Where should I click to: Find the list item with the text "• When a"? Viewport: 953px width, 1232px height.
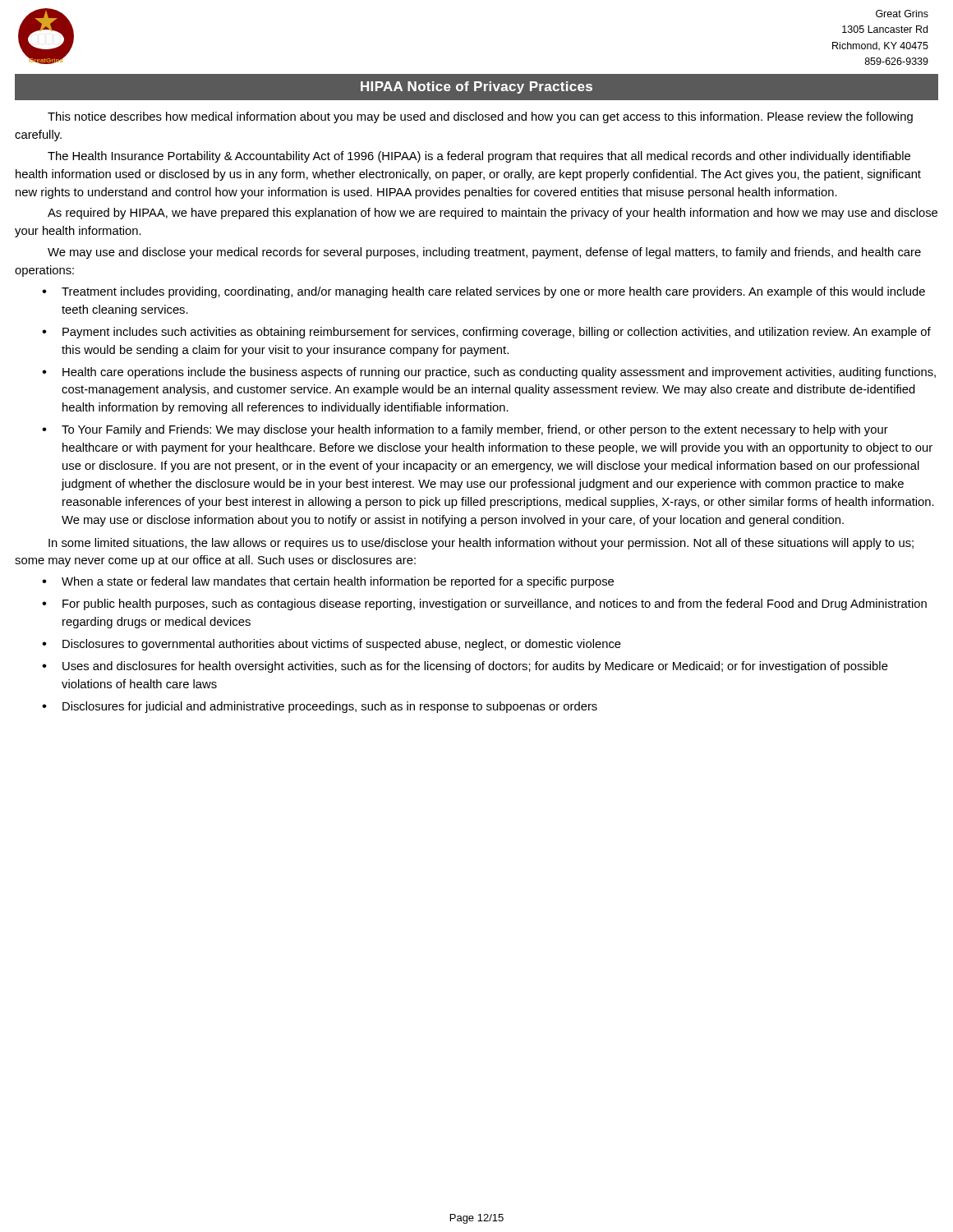(328, 583)
